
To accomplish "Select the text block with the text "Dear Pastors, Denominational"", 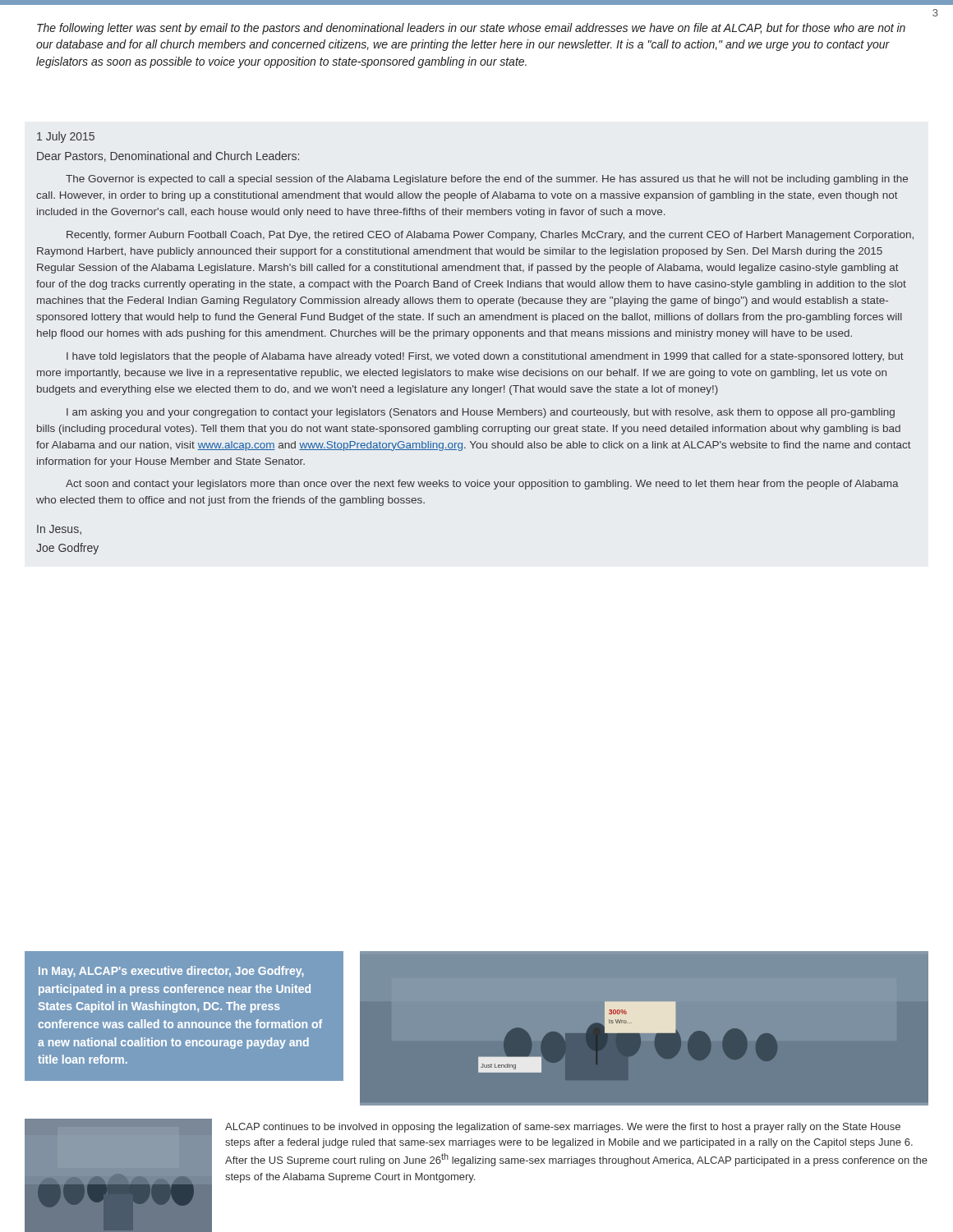I will pos(168,156).
